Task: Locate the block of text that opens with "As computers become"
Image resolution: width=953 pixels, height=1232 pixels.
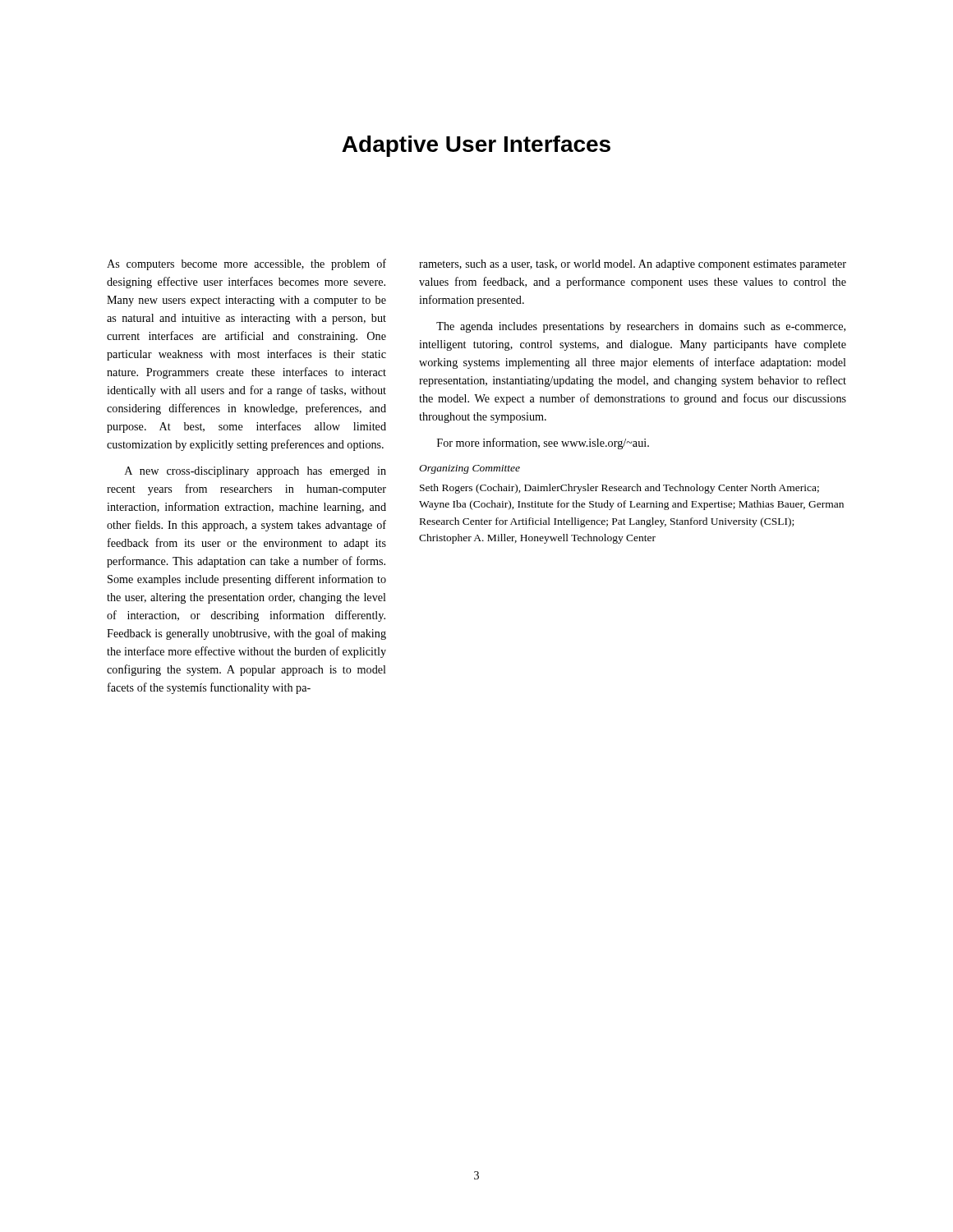Action: pyautogui.click(x=246, y=476)
